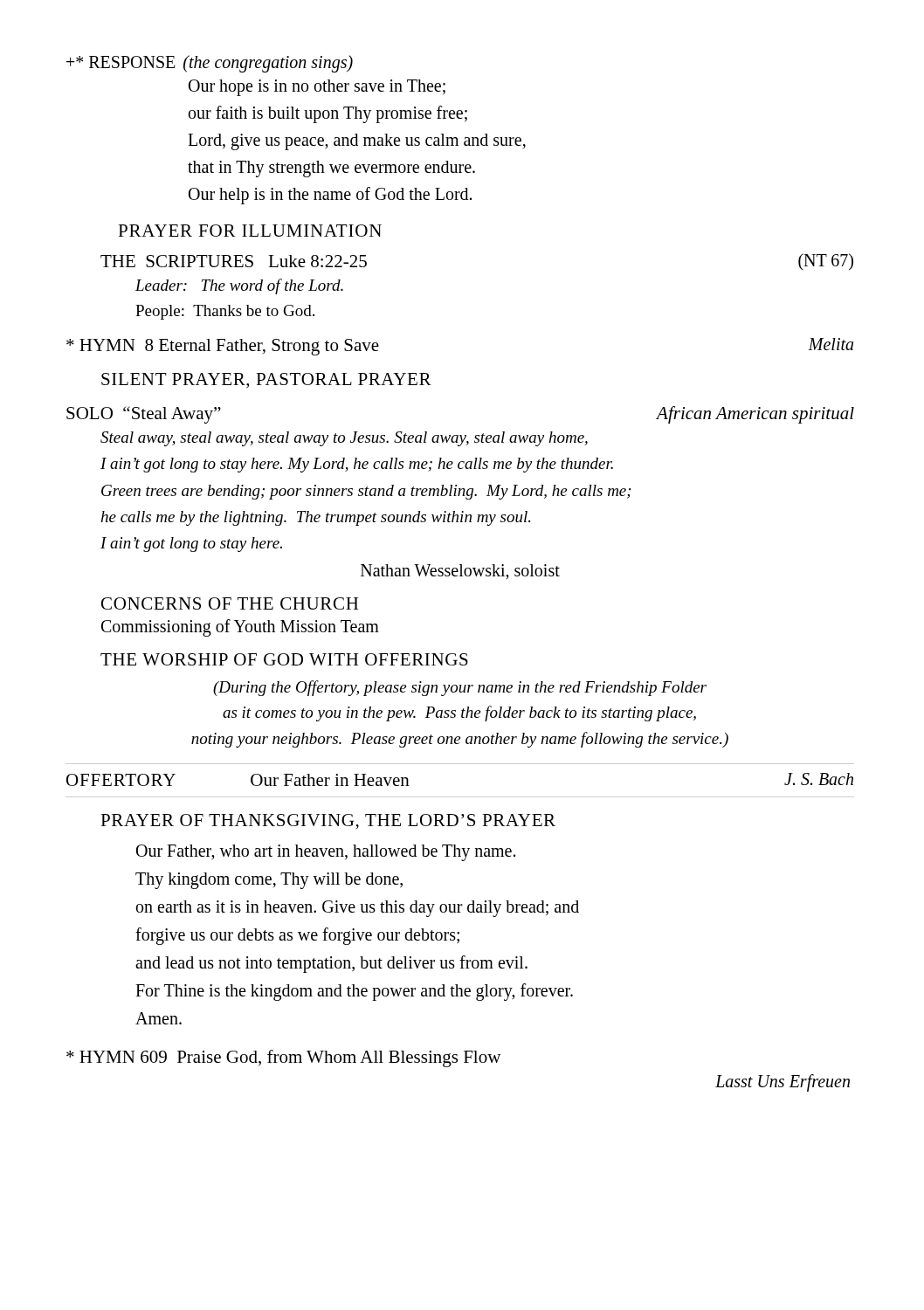Image resolution: width=924 pixels, height=1310 pixels.
Task: Select the text starting "Commissioning of Youth Mission Team"
Action: 240,626
